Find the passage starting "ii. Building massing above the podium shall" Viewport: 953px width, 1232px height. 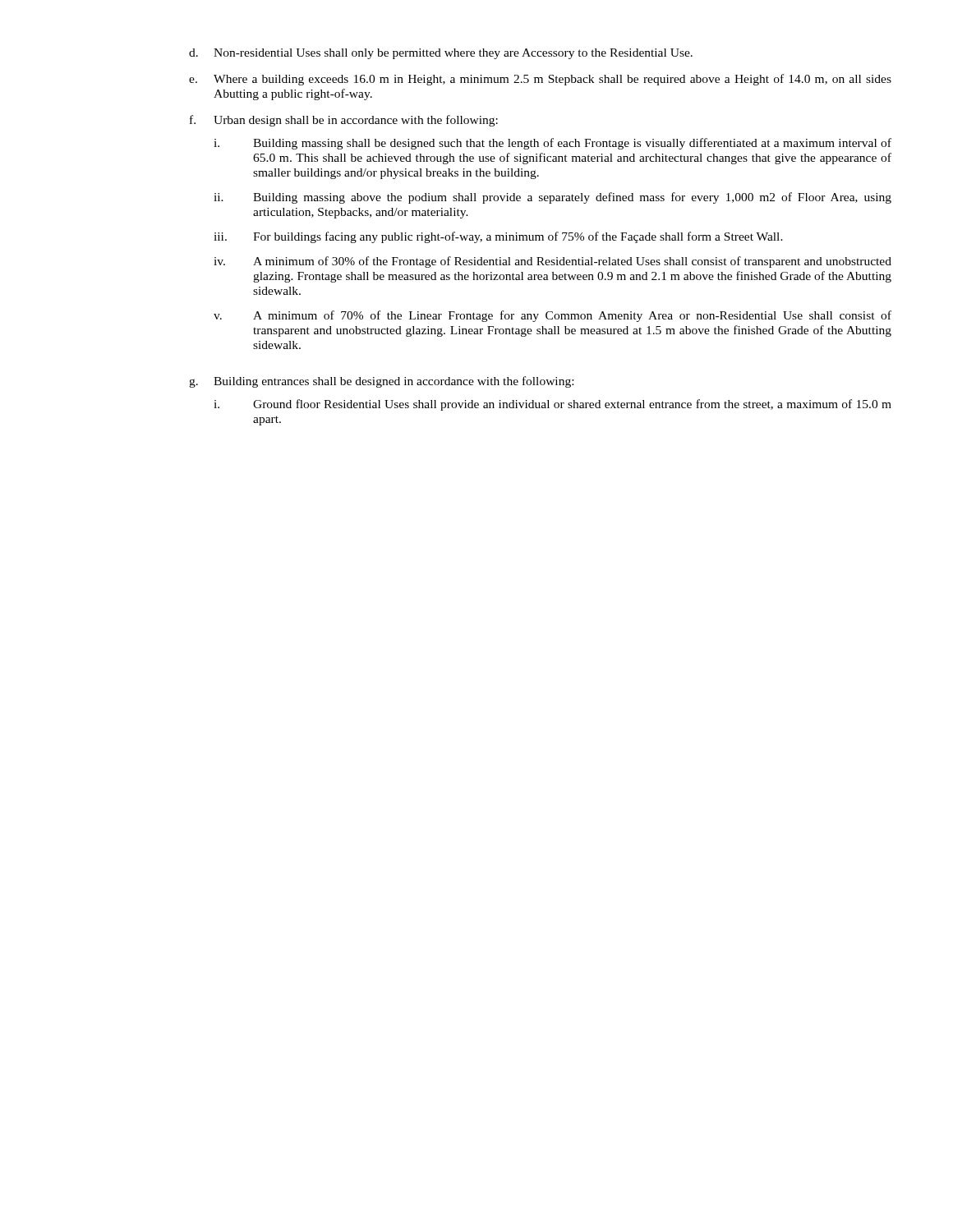pos(552,205)
